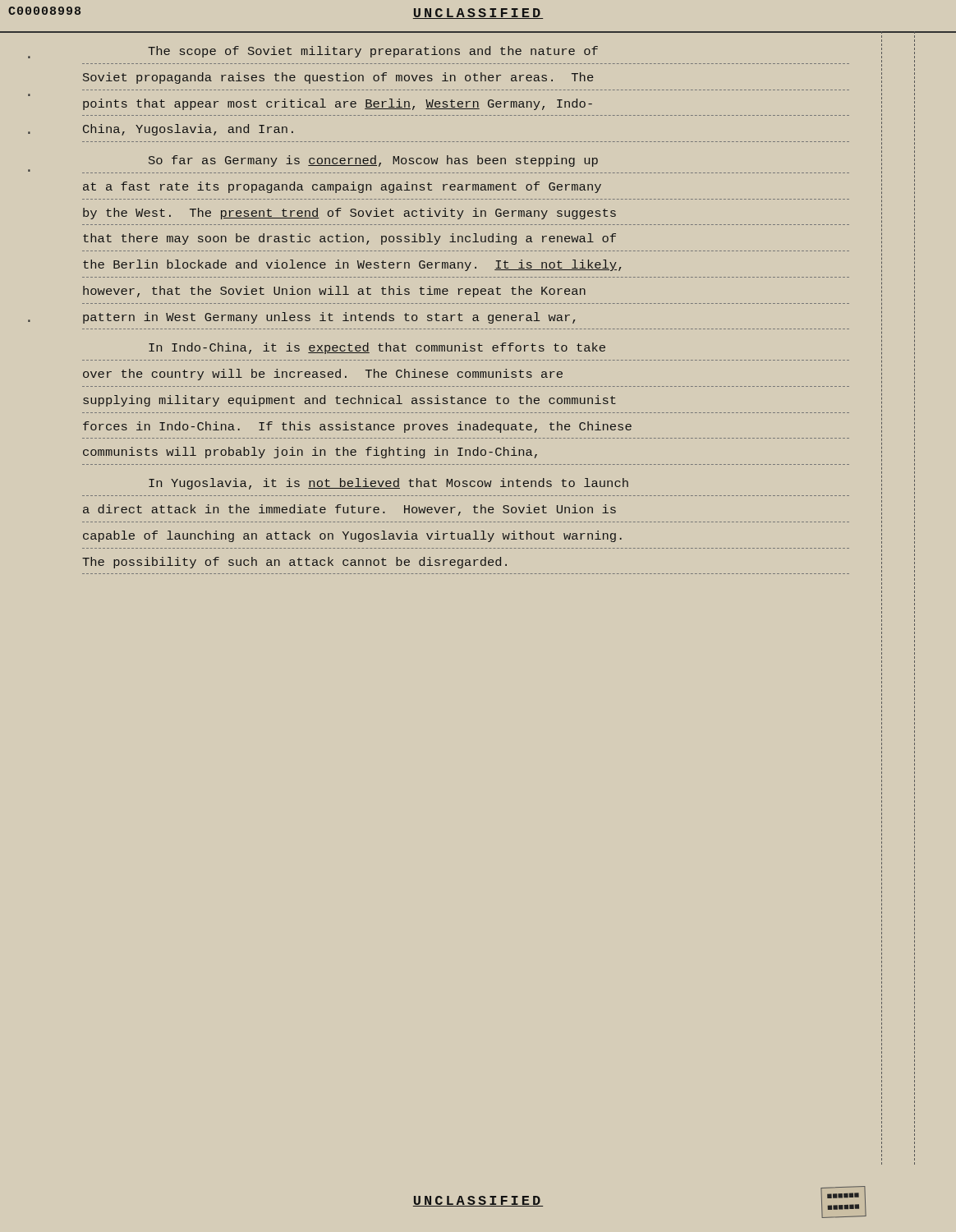The height and width of the screenshot is (1232, 956).
Task: Point to the block beginning "communists will probably join in the fighting in"
Action: [x=311, y=453]
